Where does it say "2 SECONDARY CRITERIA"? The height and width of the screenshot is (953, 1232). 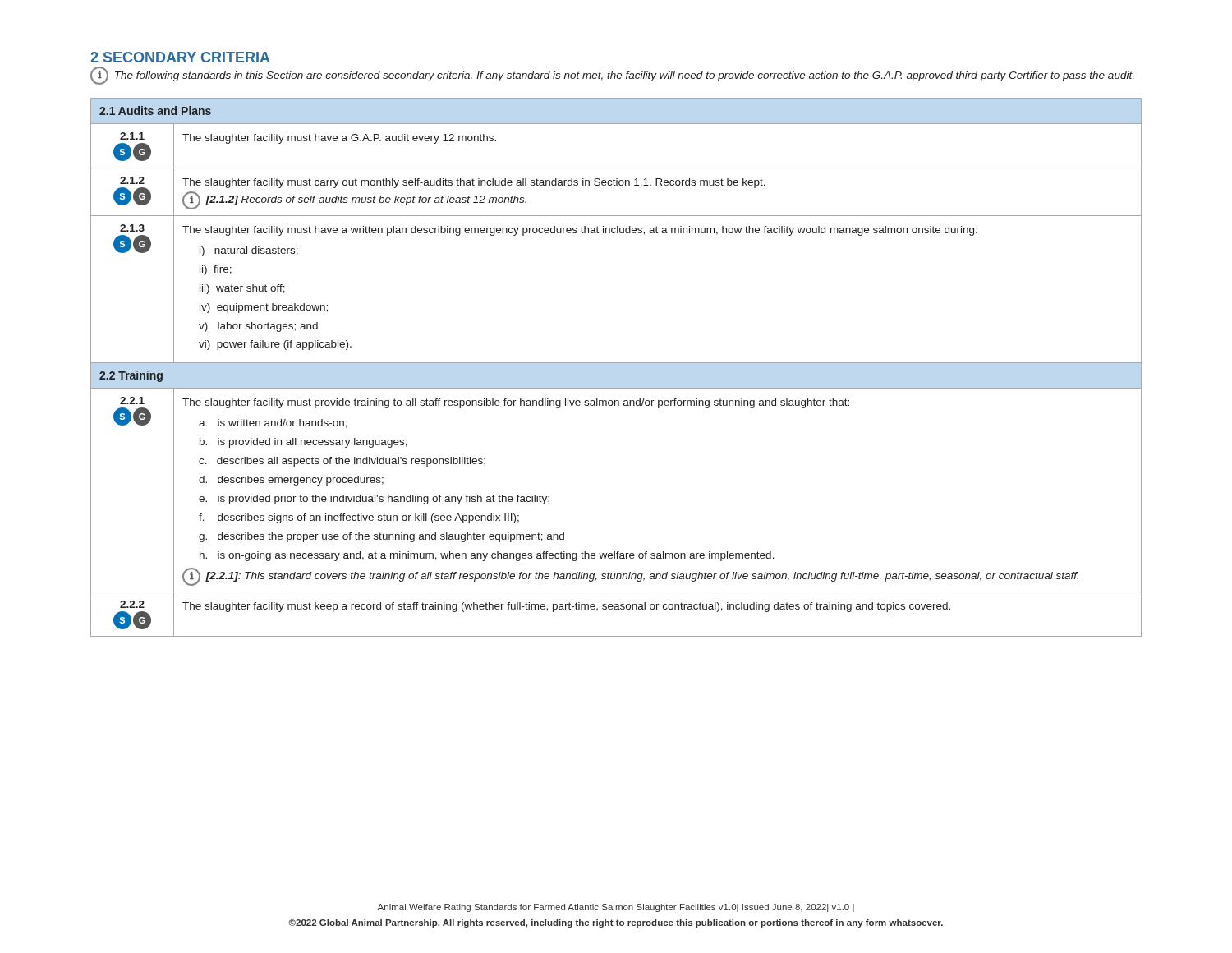click(180, 58)
